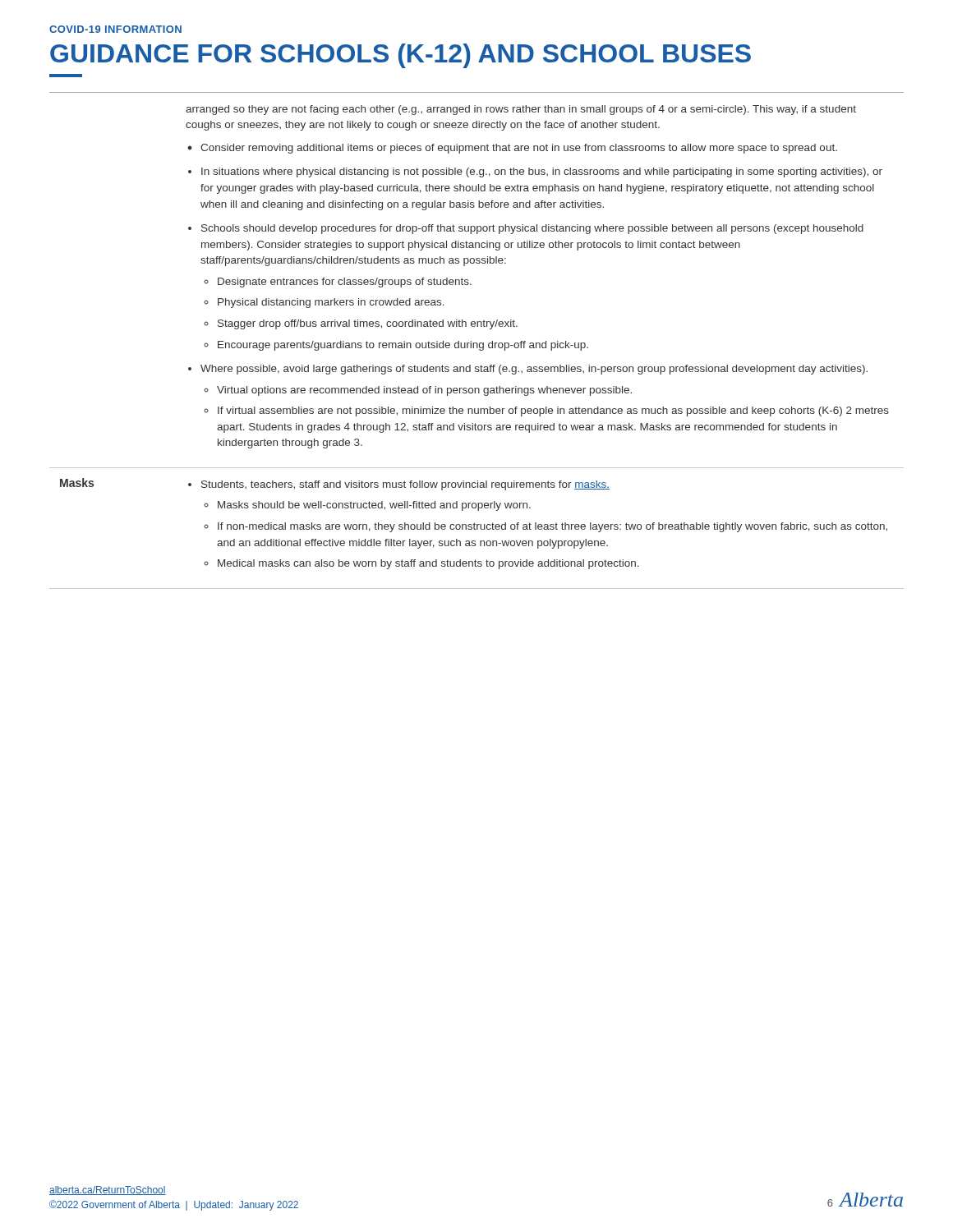
Task: Find the block on this page that starts "Students, teachers, staff and visitors"
Action: click(547, 525)
